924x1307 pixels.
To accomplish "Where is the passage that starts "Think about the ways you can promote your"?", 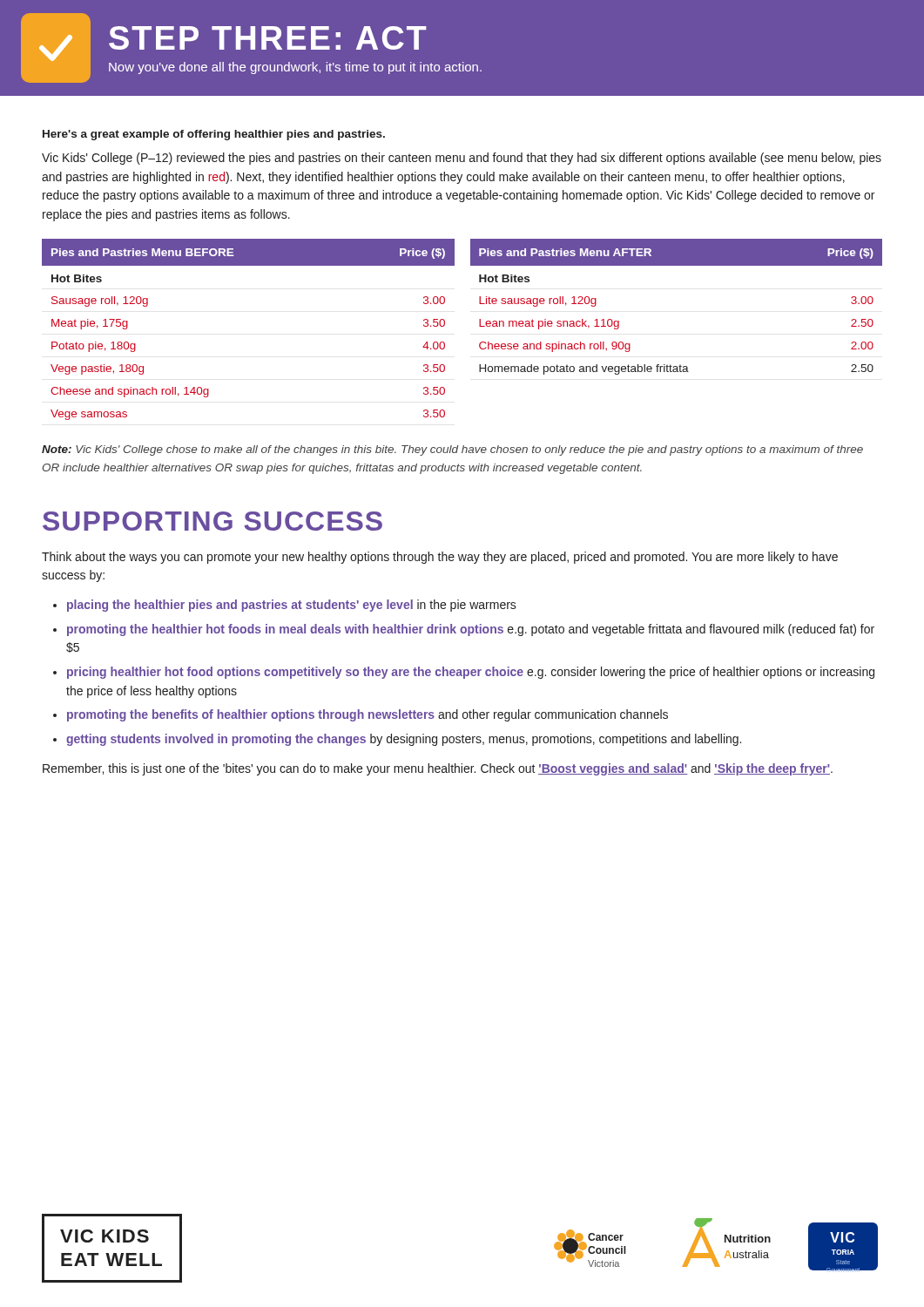I will click(x=440, y=566).
